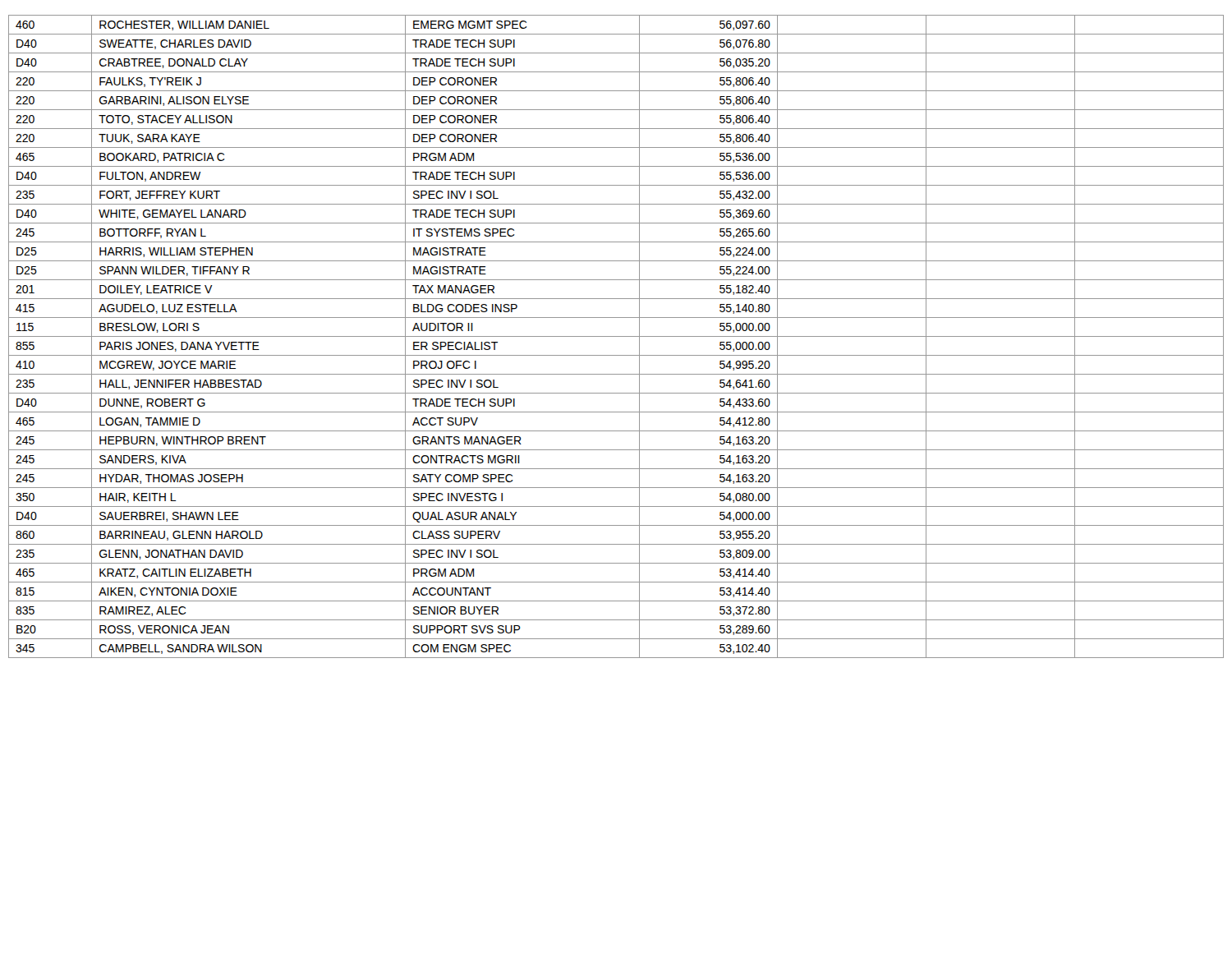Click a table
Screen dimensions: 953x1232
(x=616, y=336)
